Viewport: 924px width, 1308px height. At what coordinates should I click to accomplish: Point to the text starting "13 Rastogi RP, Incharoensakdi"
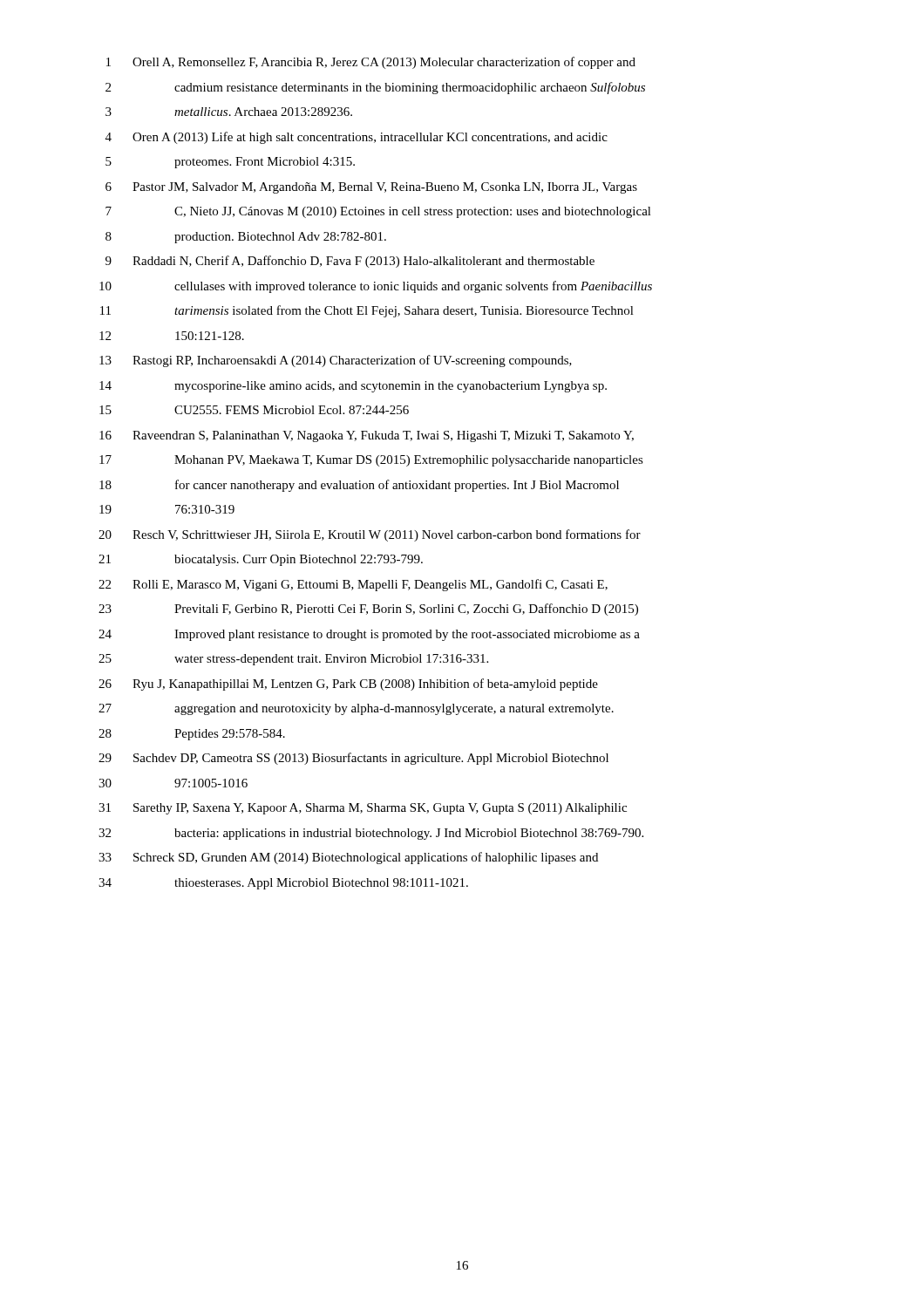[471, 385]
